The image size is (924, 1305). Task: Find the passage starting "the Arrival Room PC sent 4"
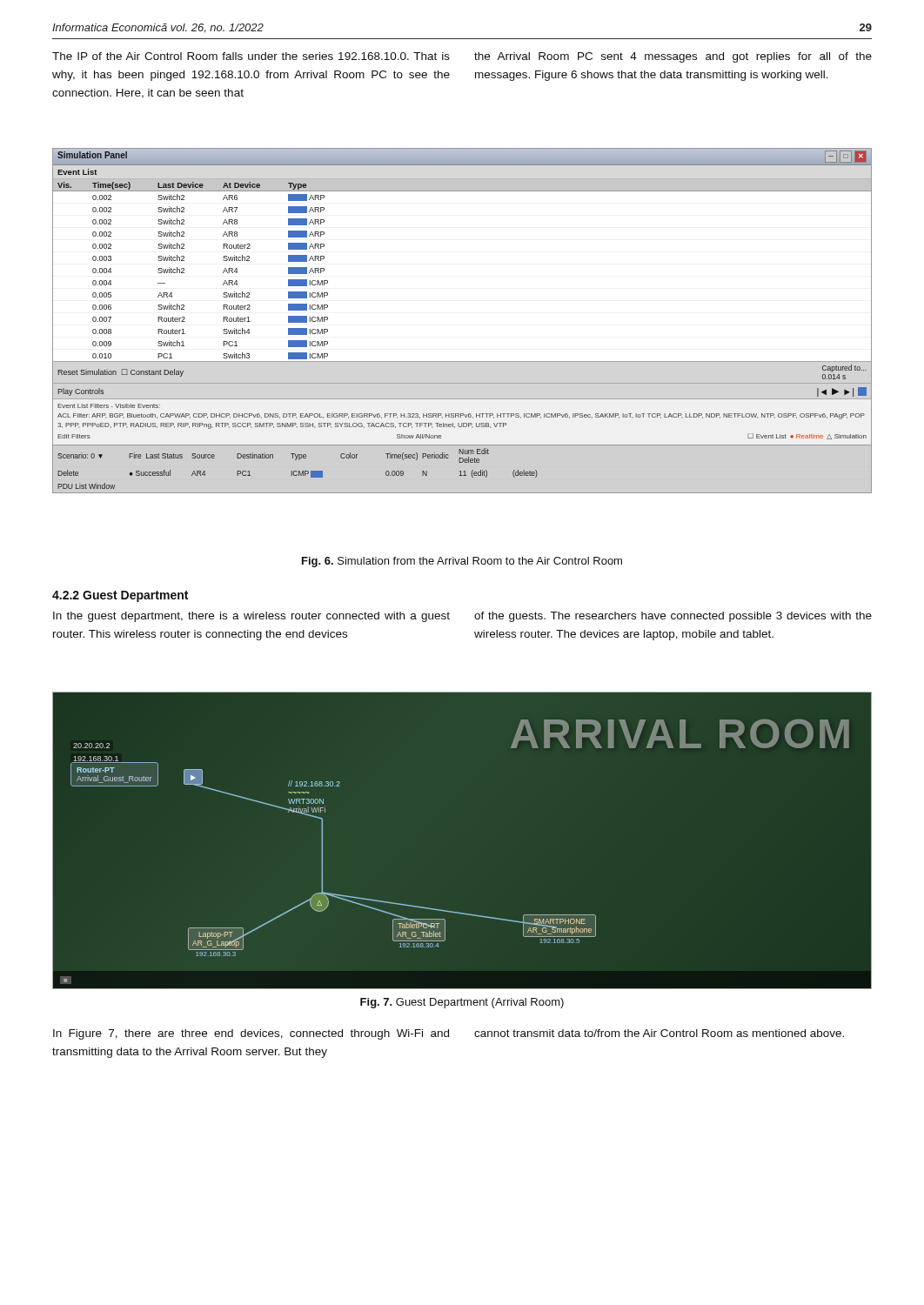pos(673,66)
